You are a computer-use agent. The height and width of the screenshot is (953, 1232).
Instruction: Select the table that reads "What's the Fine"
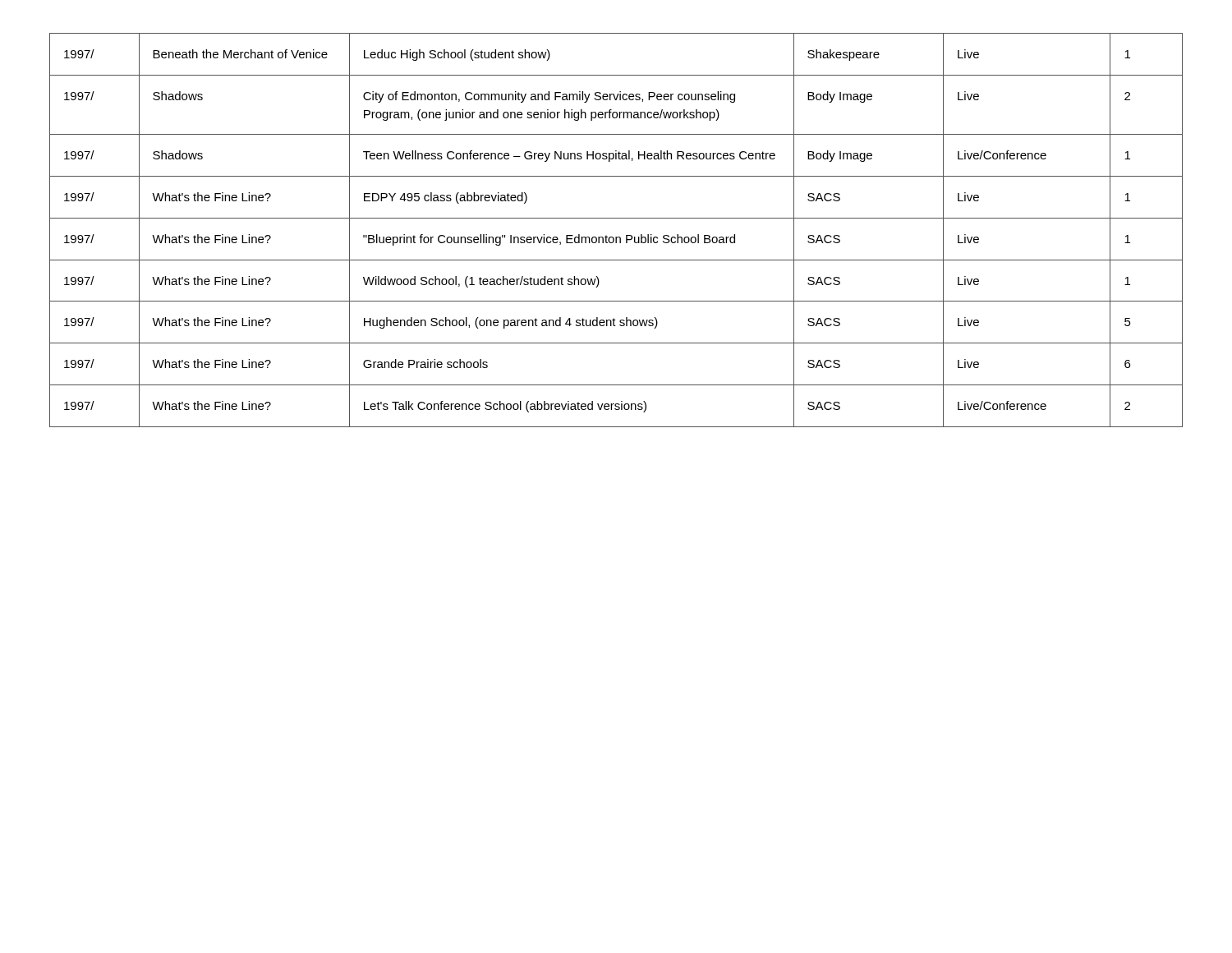pyautogui.click(x=616, y=230)
